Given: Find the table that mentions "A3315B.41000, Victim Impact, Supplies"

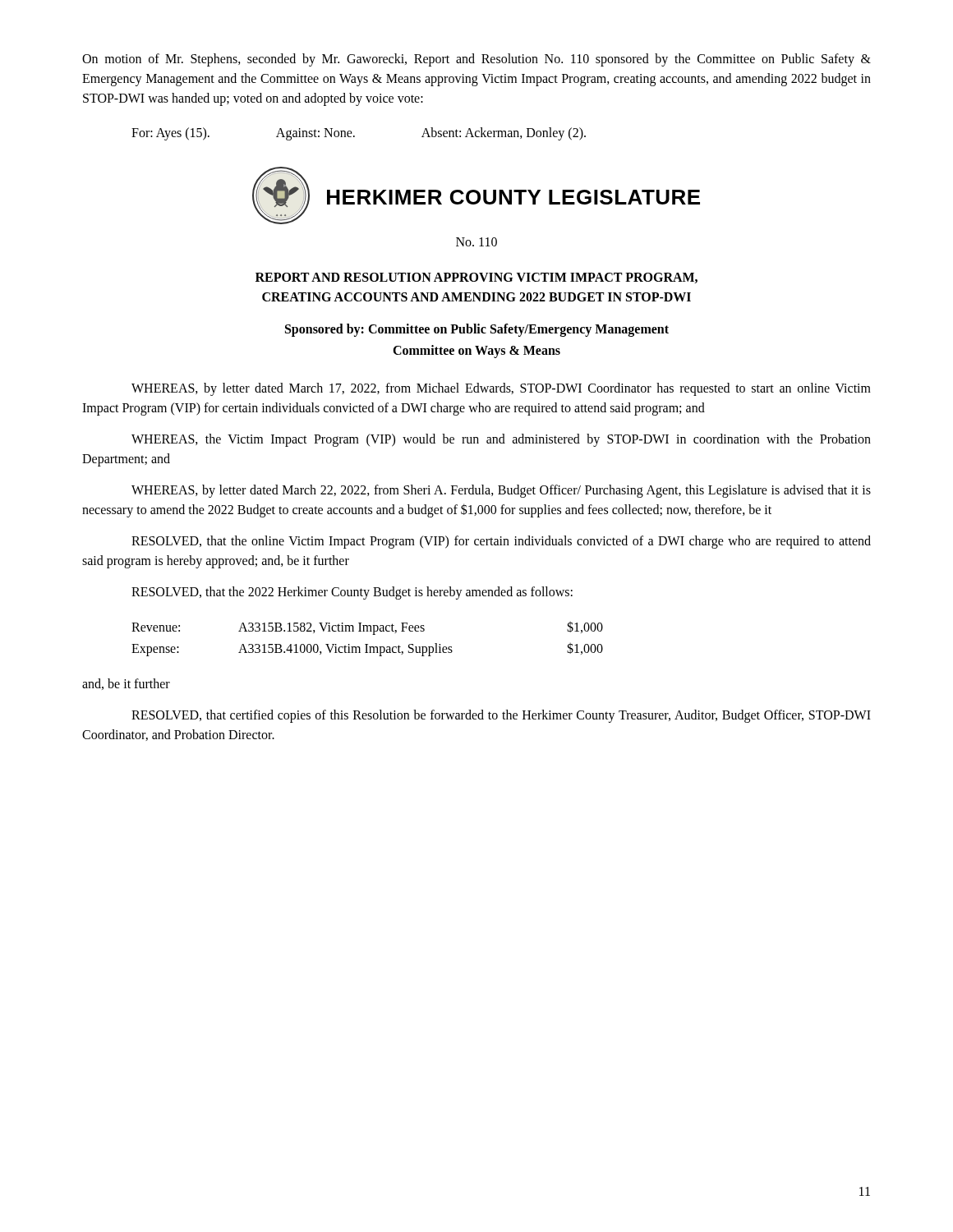Looking at the screenshot, I should pyautogui.click(x=501, y=638).
